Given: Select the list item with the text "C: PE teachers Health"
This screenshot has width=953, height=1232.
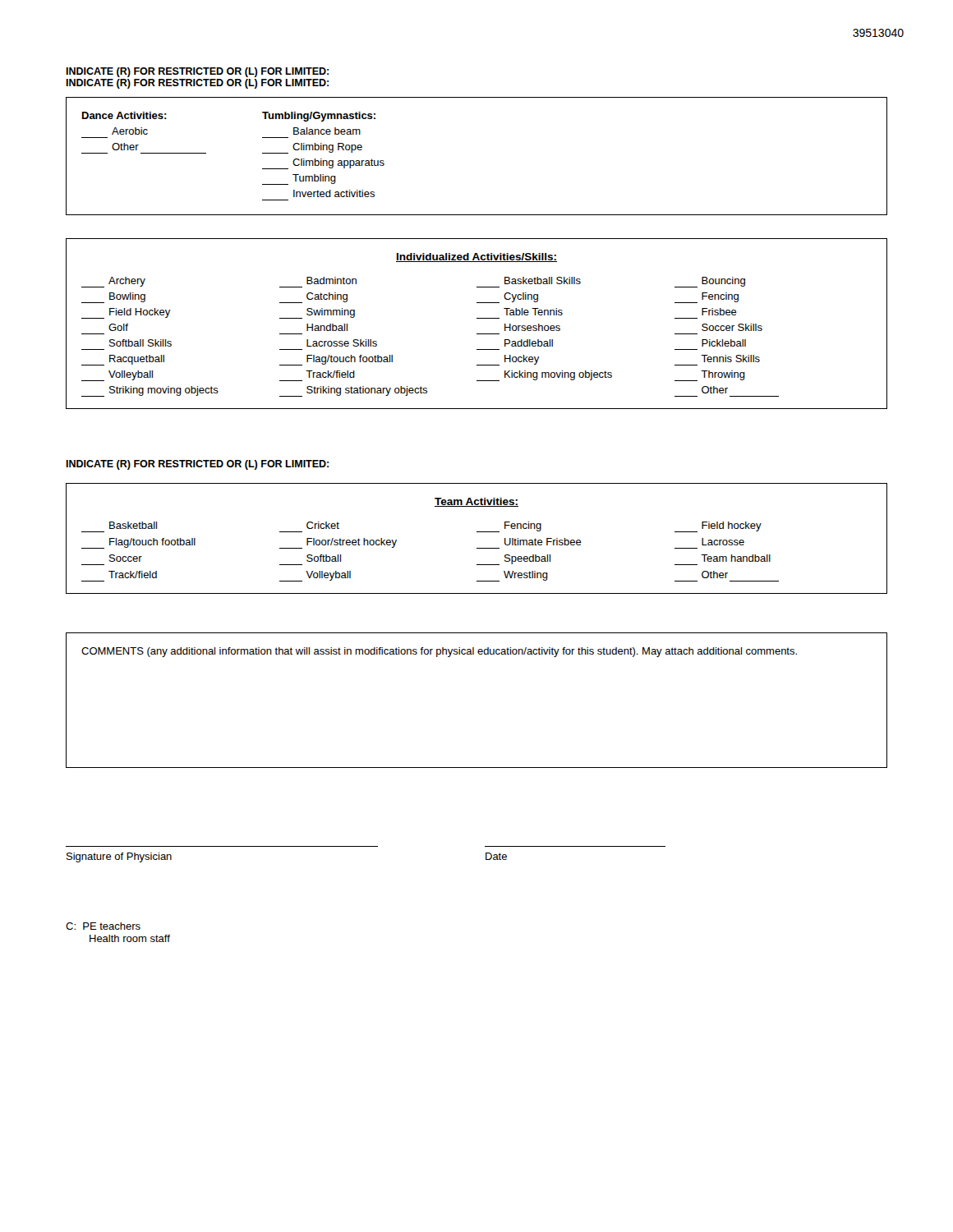Looking at the screenshot, I should (x=118, y=932).
